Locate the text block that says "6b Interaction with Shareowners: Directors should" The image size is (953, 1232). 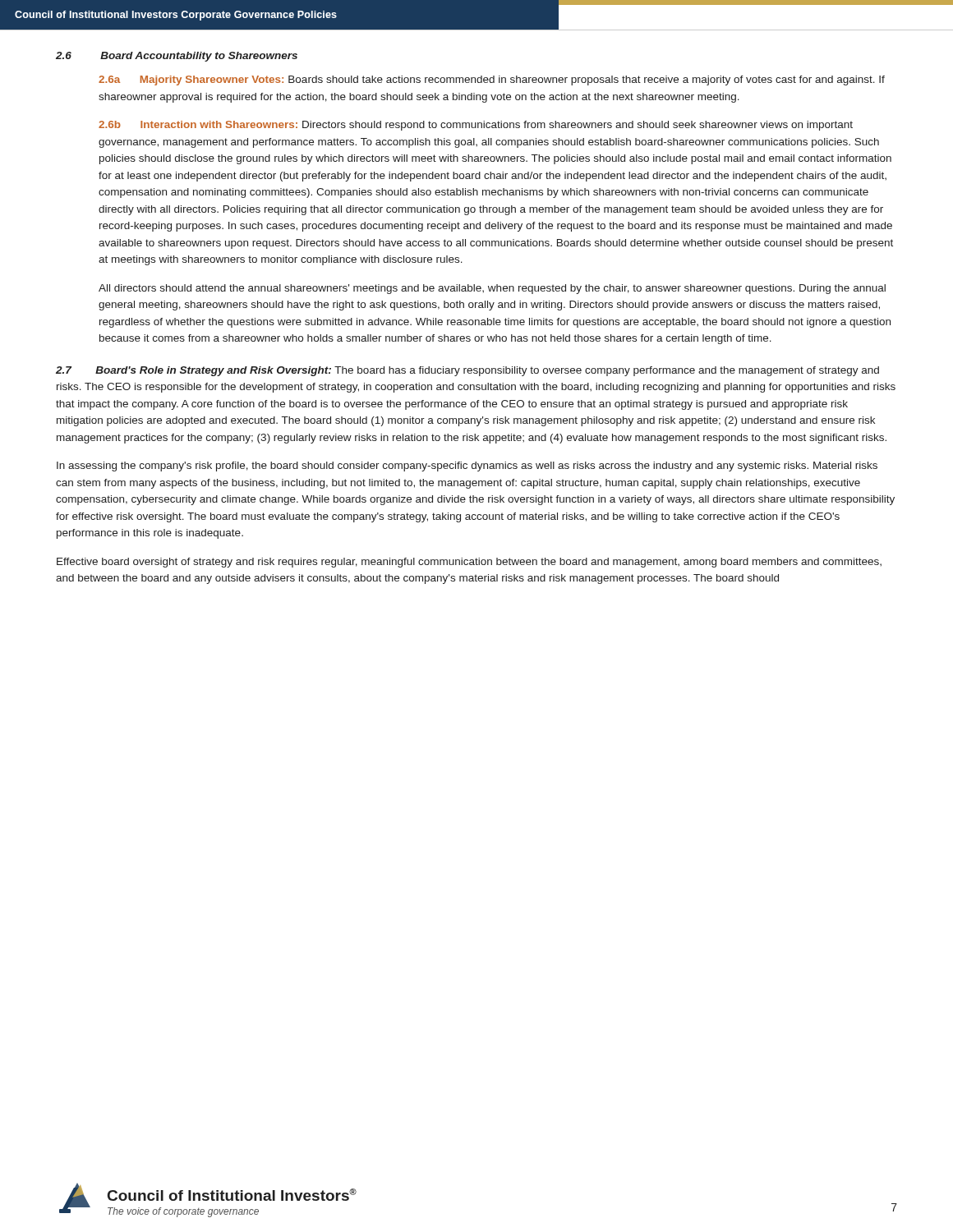pyautogui.click(x=496, y=192)
